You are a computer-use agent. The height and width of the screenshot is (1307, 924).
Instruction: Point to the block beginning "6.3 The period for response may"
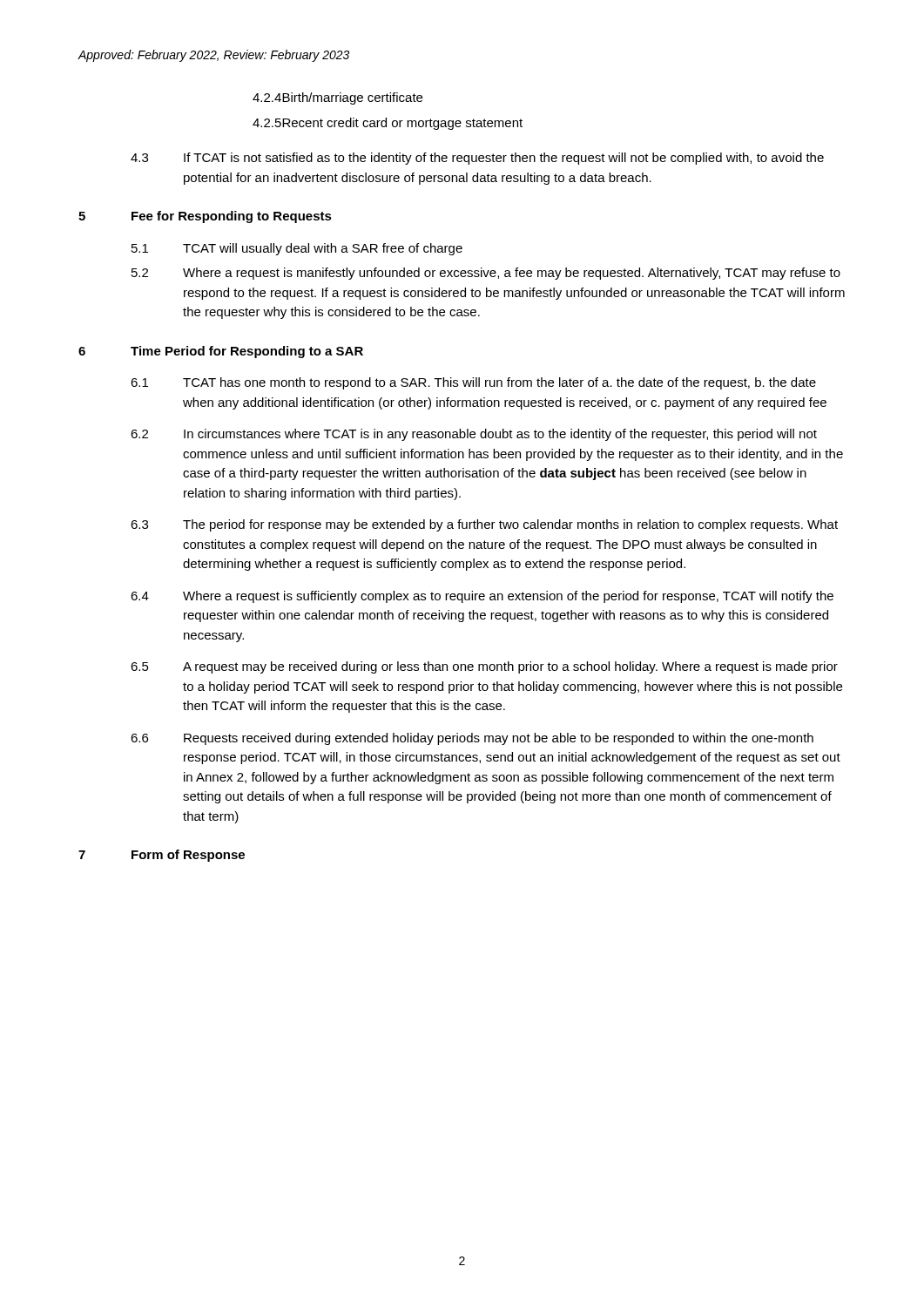(x=462, y=544)
